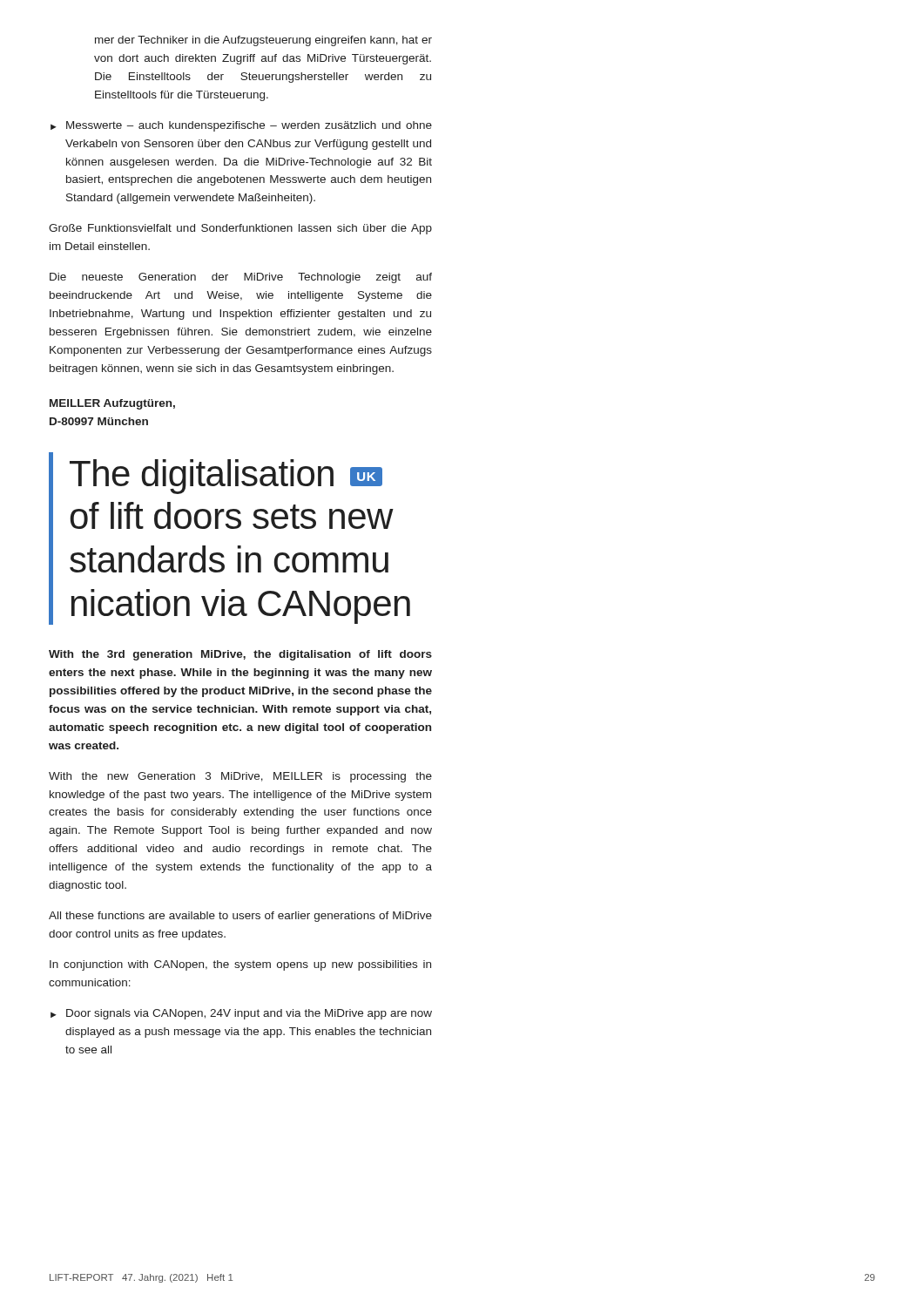
Task: Locate the text "MEILLER Aufzugtüren,D-80997 München"
Action: 112,412
